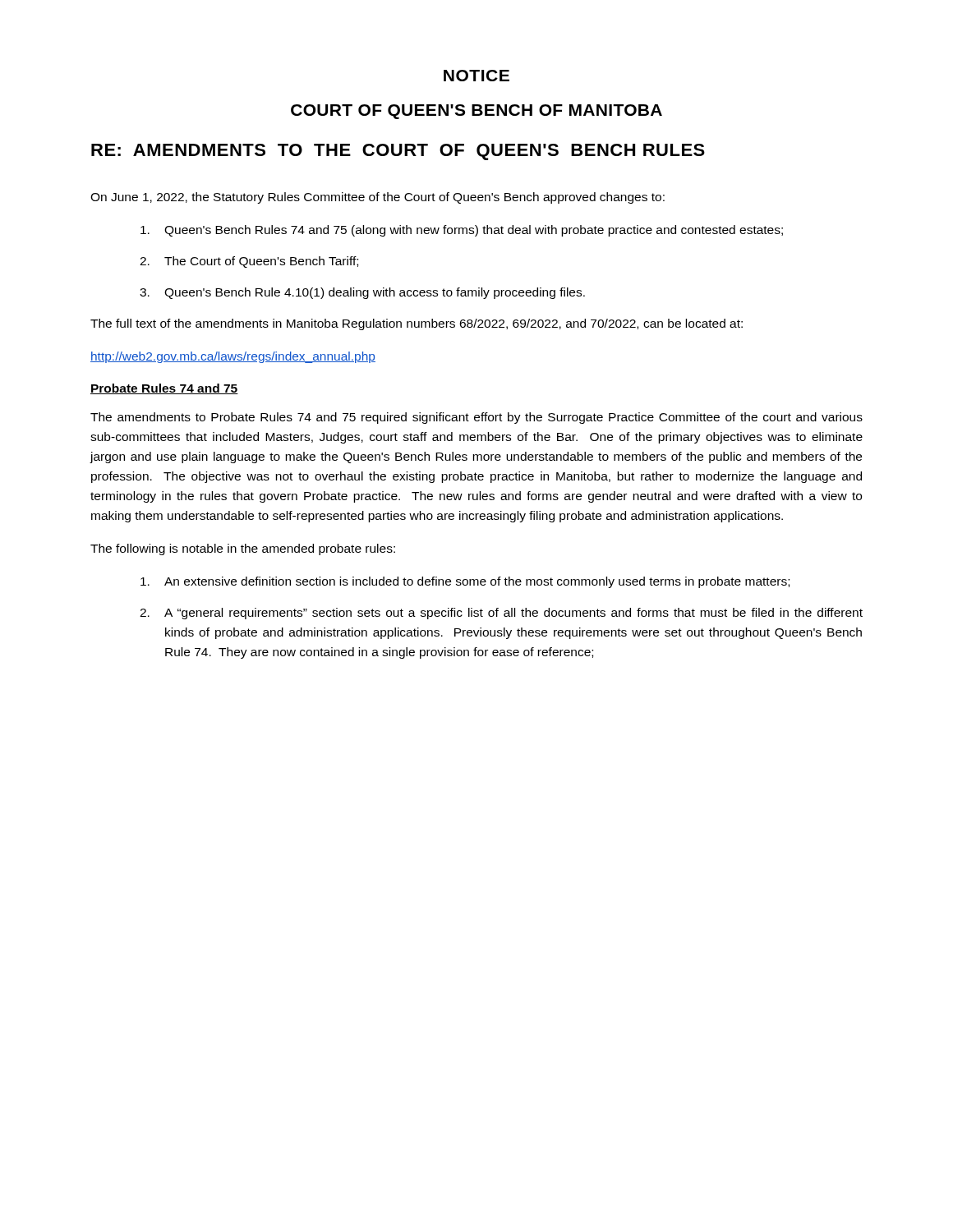953x1232 pixels.
Task: Select the list item that reads "3. Queen's Bench Rule 4.10(1)"
Action: (501, 292)
